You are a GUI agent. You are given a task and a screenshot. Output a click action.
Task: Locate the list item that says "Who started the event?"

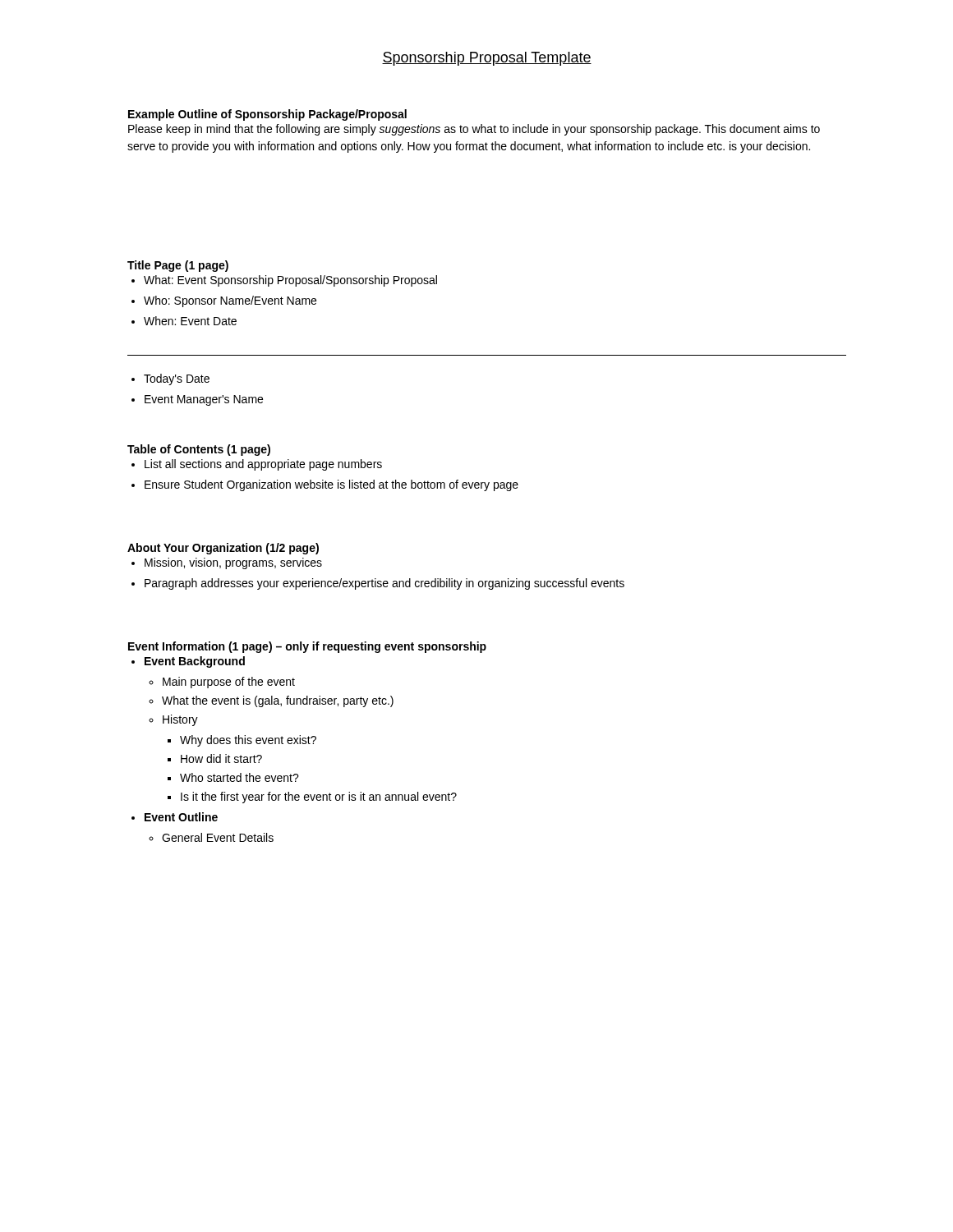pyautogui.click(x=239, y=778)
